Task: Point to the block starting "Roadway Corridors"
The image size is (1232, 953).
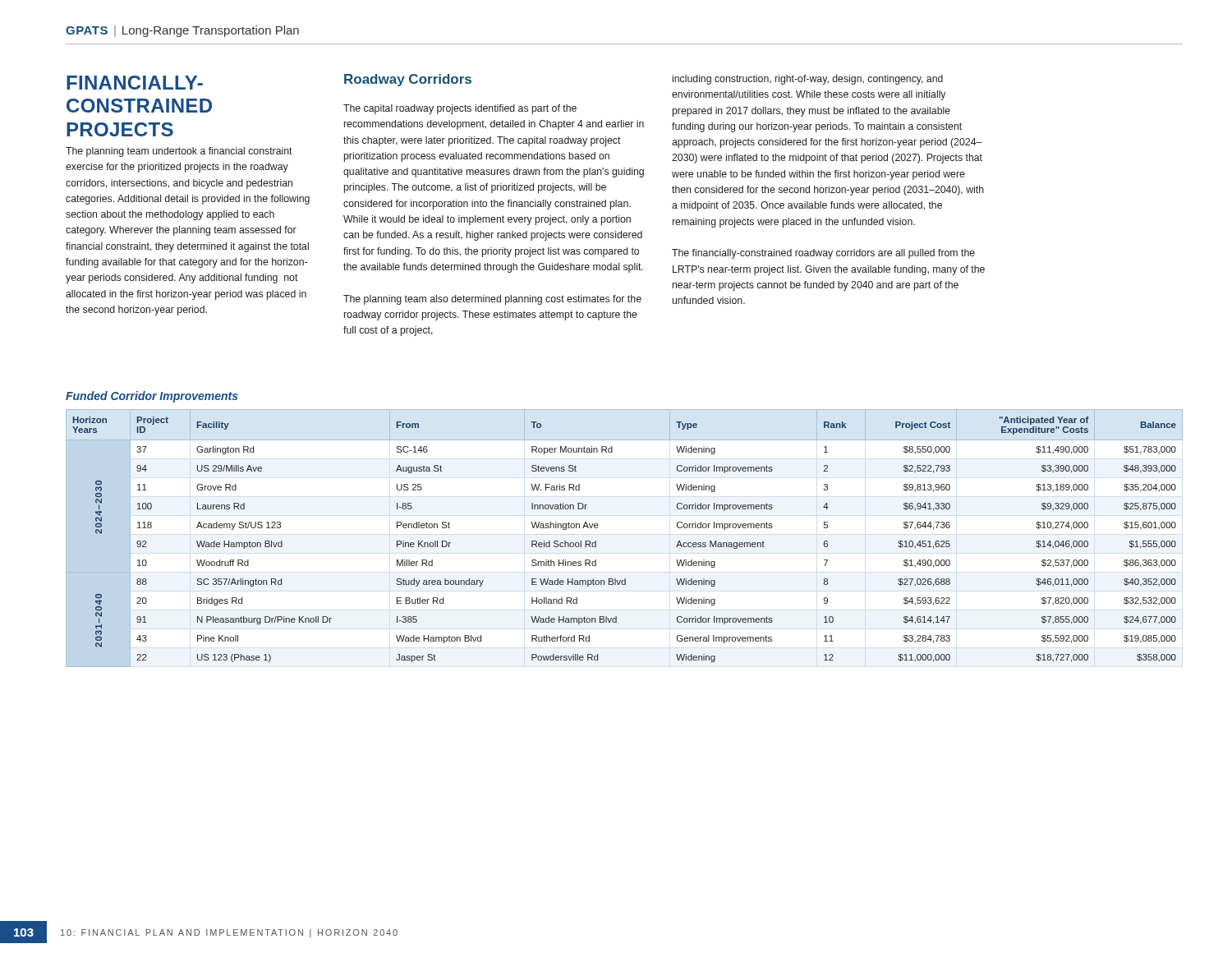Action: (x=408, y=79)
